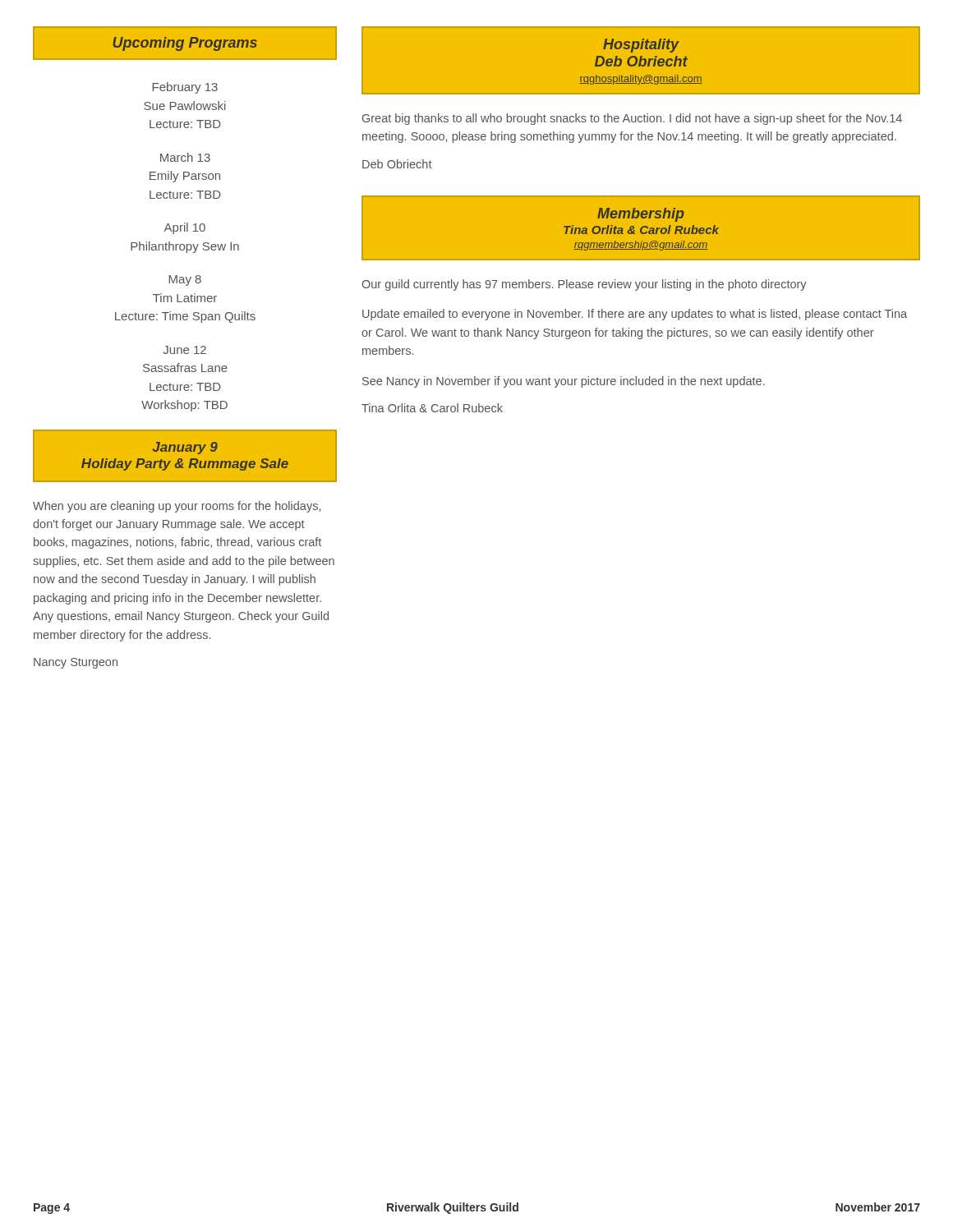Navigate to the text starting "Hospitality Deb Obriecht"
Screen dimensions: 1232x953
(x=641, y=60)
